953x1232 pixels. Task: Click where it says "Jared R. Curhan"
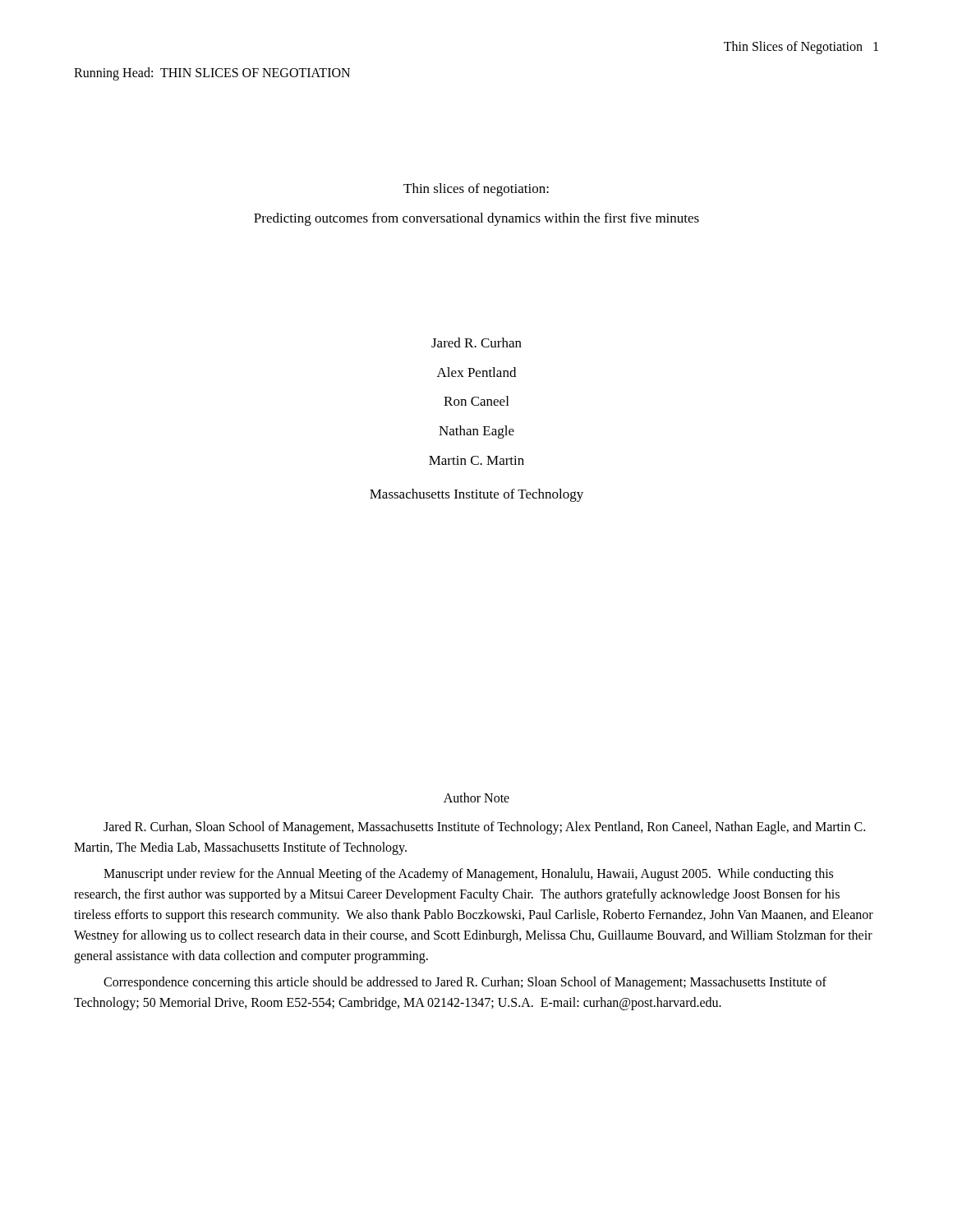[x=476, y=343]
